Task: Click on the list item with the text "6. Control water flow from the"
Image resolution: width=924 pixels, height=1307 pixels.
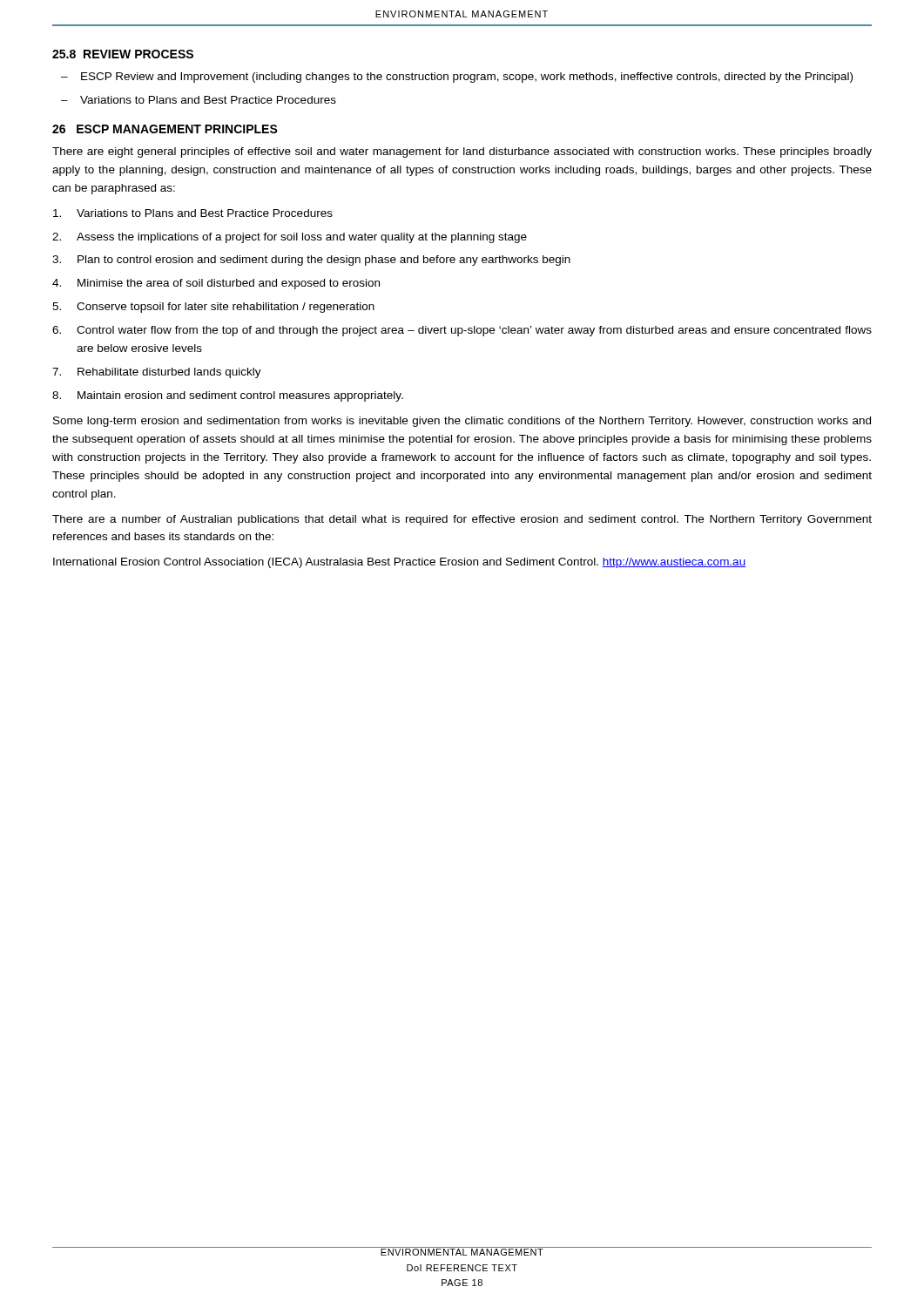Action: pos(462,340)
